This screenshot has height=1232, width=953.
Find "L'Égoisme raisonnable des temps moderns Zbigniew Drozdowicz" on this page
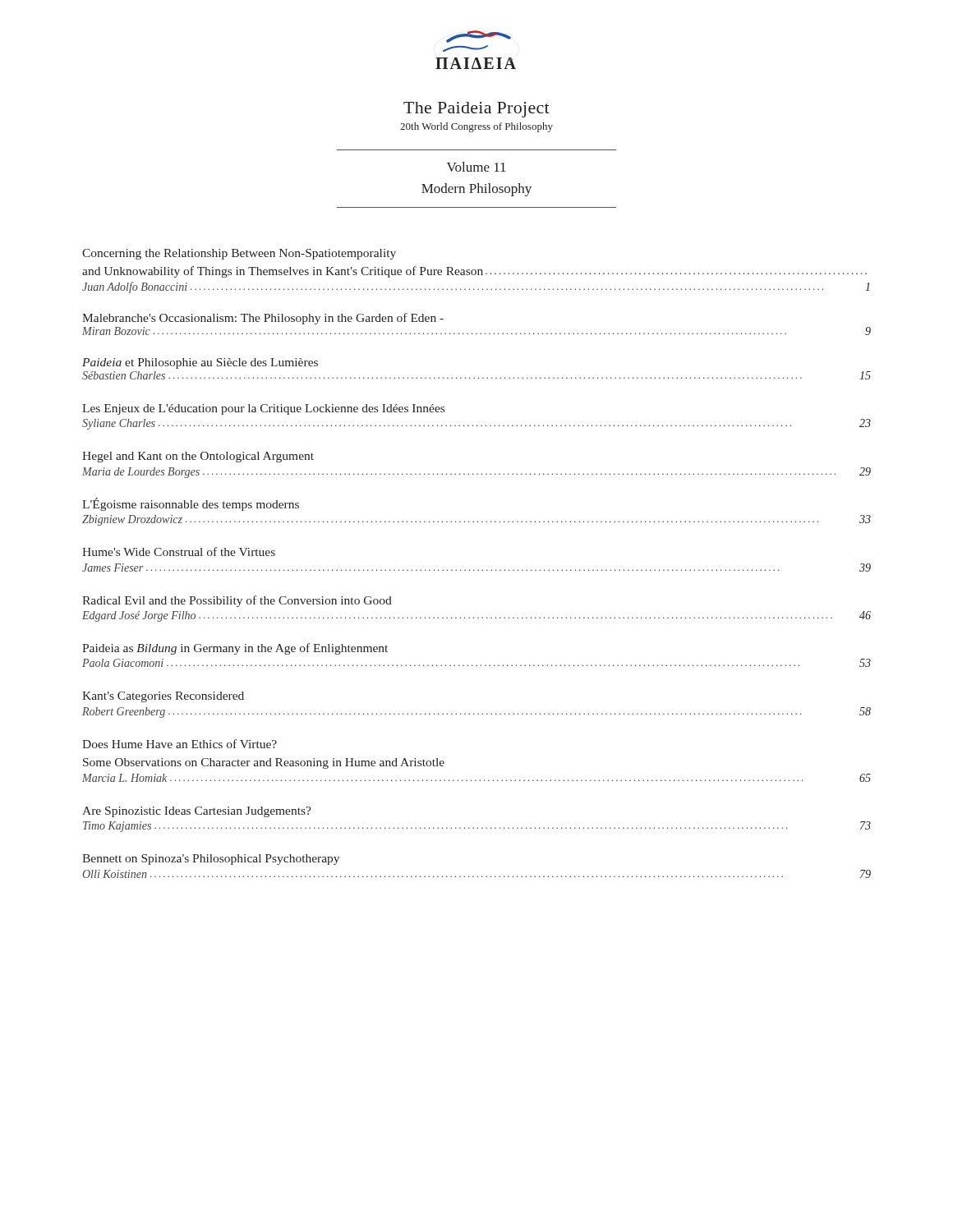476,511
